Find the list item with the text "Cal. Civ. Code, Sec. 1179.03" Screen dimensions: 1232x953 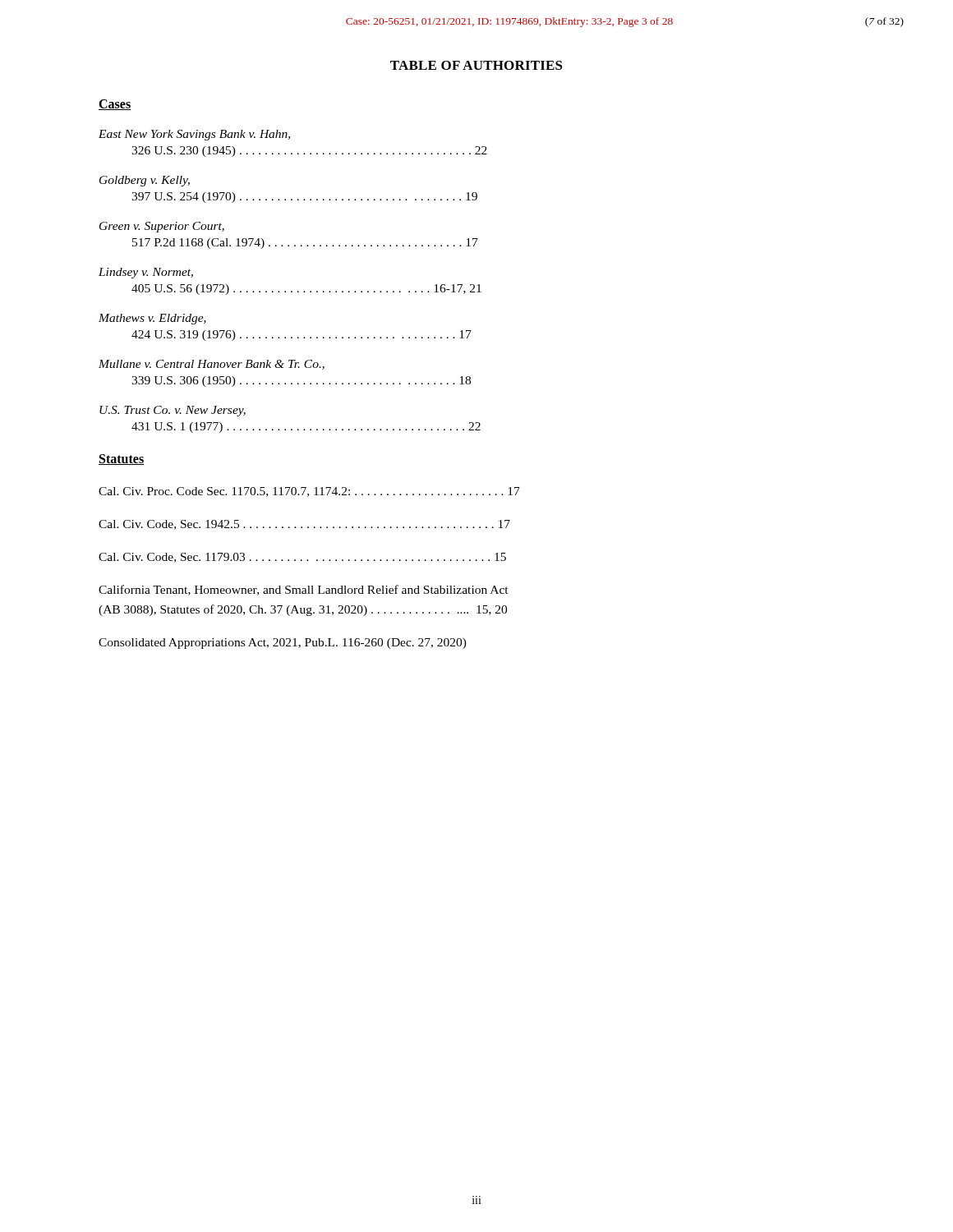click(303, 556)
